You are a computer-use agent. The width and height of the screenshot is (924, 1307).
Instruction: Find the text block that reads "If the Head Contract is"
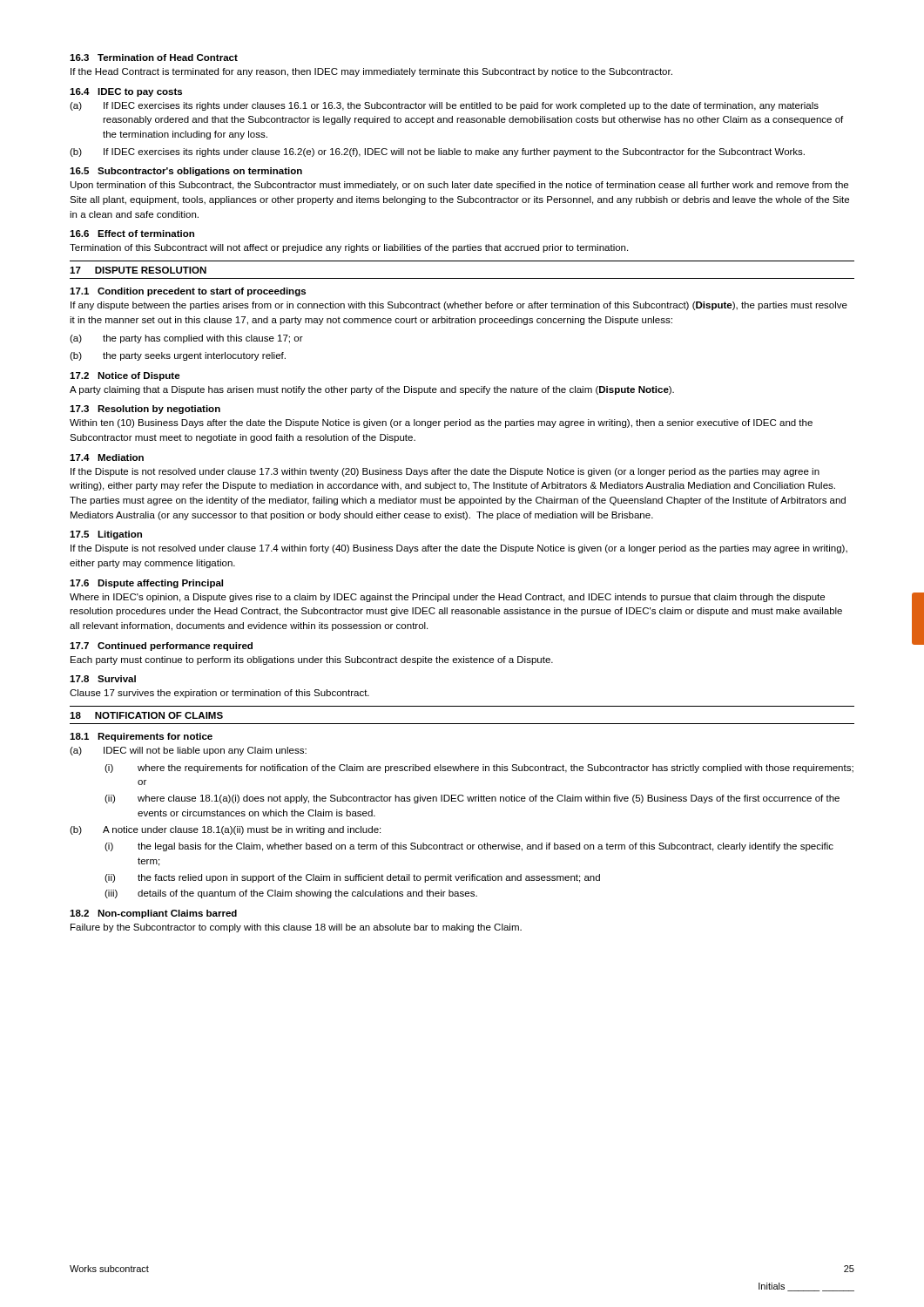(x=371, y=71)
